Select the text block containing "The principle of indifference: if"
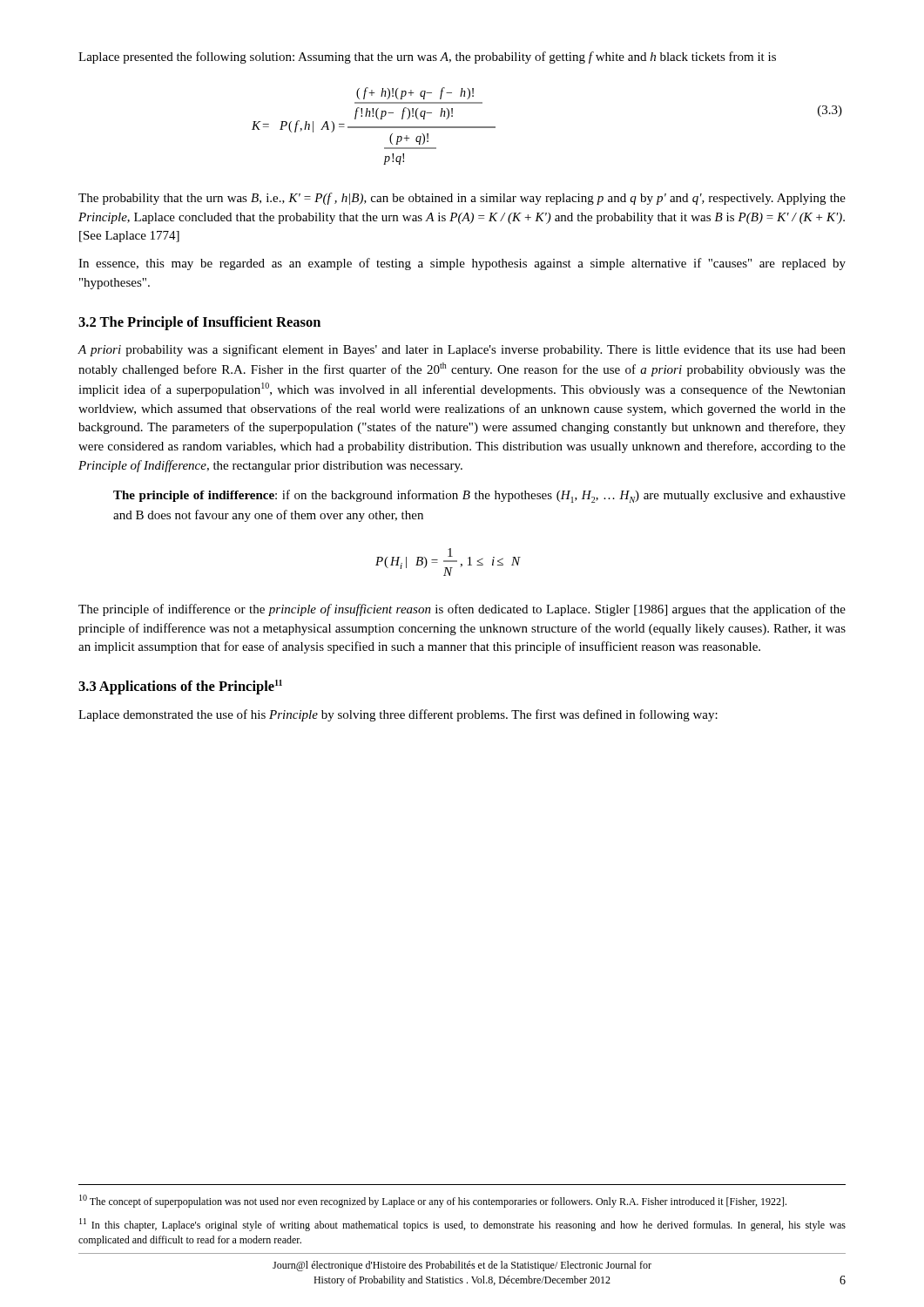 (x=479, y=506)
